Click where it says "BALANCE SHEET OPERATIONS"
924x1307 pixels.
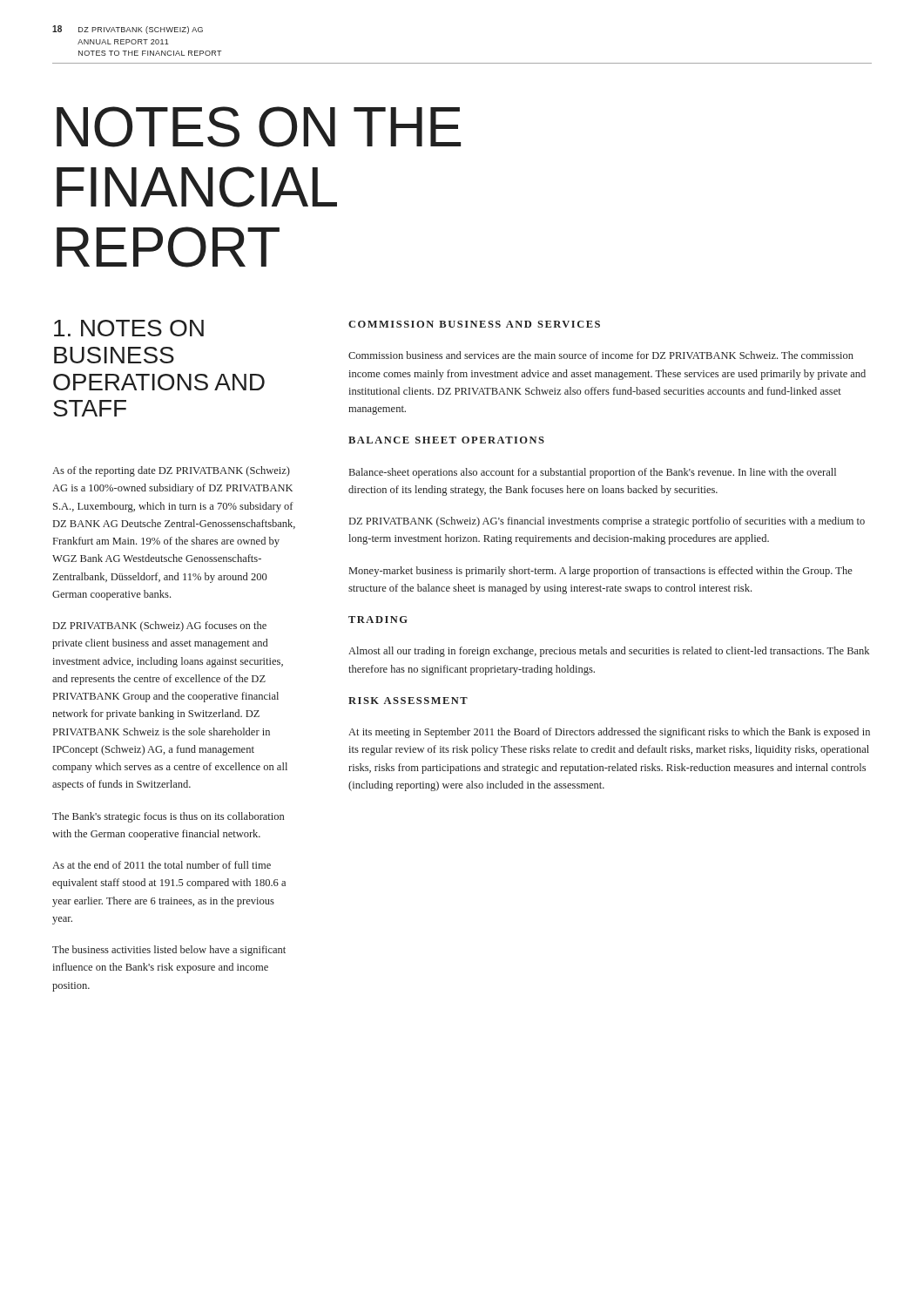click(446, 440)
